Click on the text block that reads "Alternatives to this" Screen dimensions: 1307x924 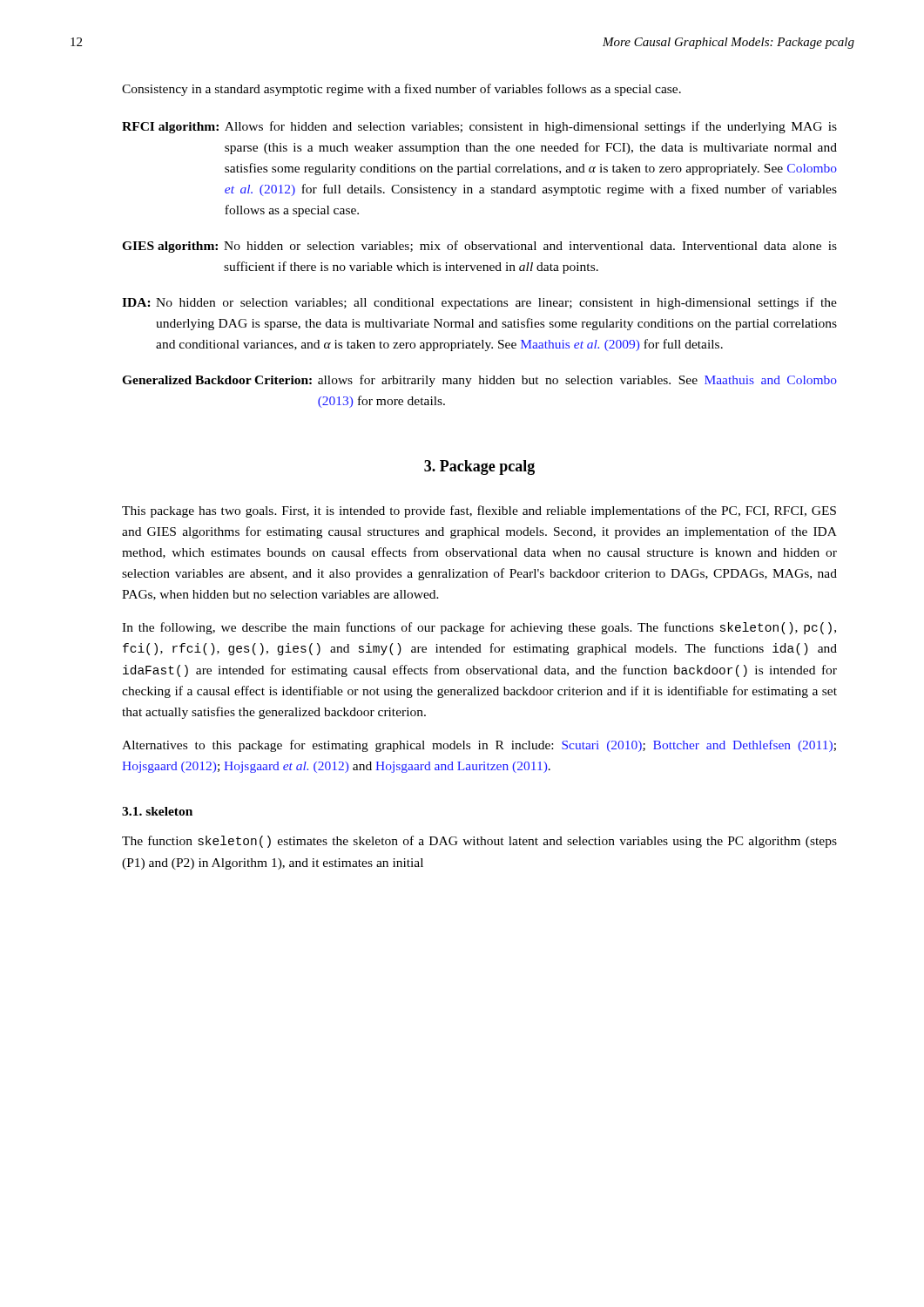[x=479, y=755]
